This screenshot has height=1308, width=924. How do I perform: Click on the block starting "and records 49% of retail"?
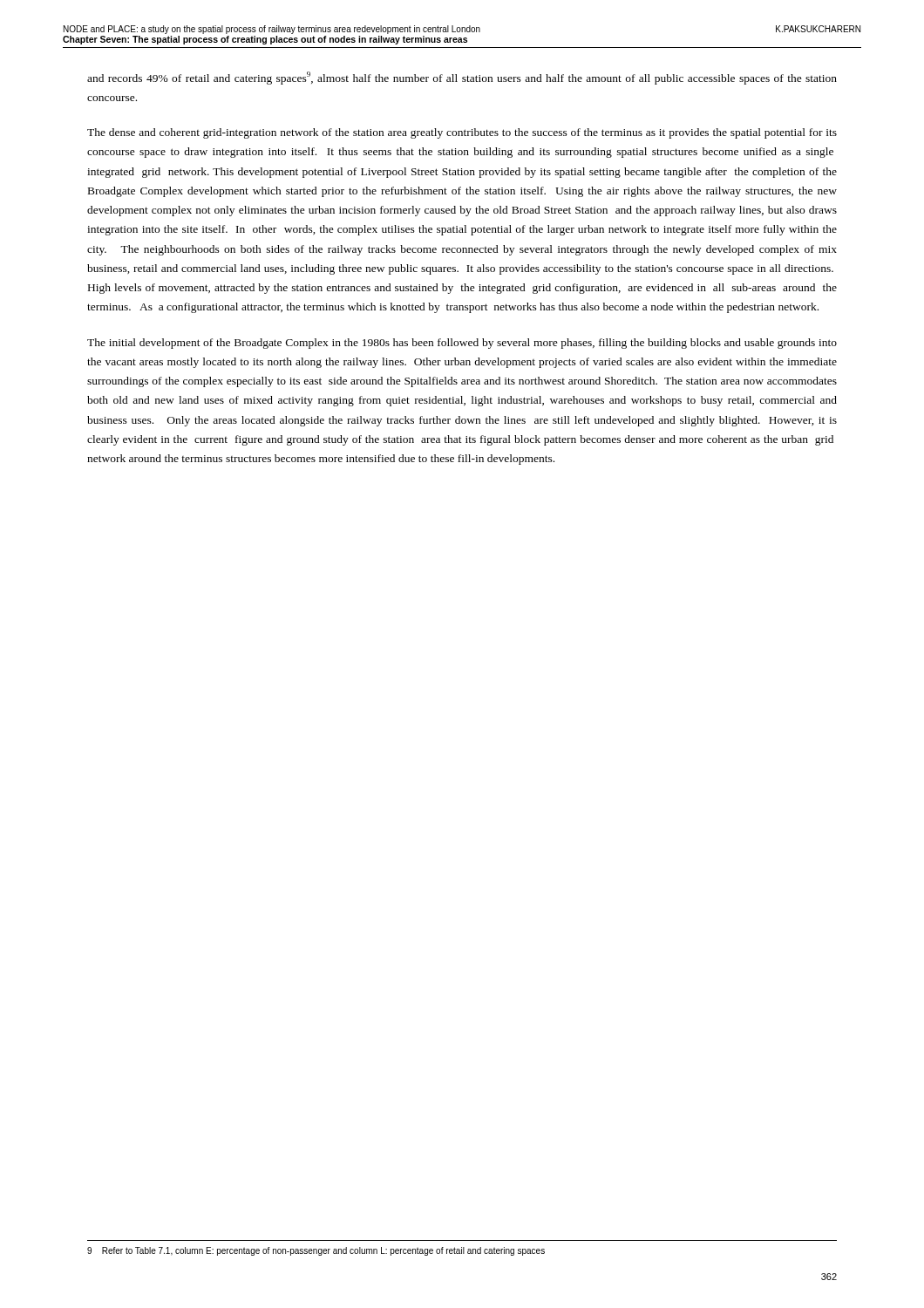[462, 87]
